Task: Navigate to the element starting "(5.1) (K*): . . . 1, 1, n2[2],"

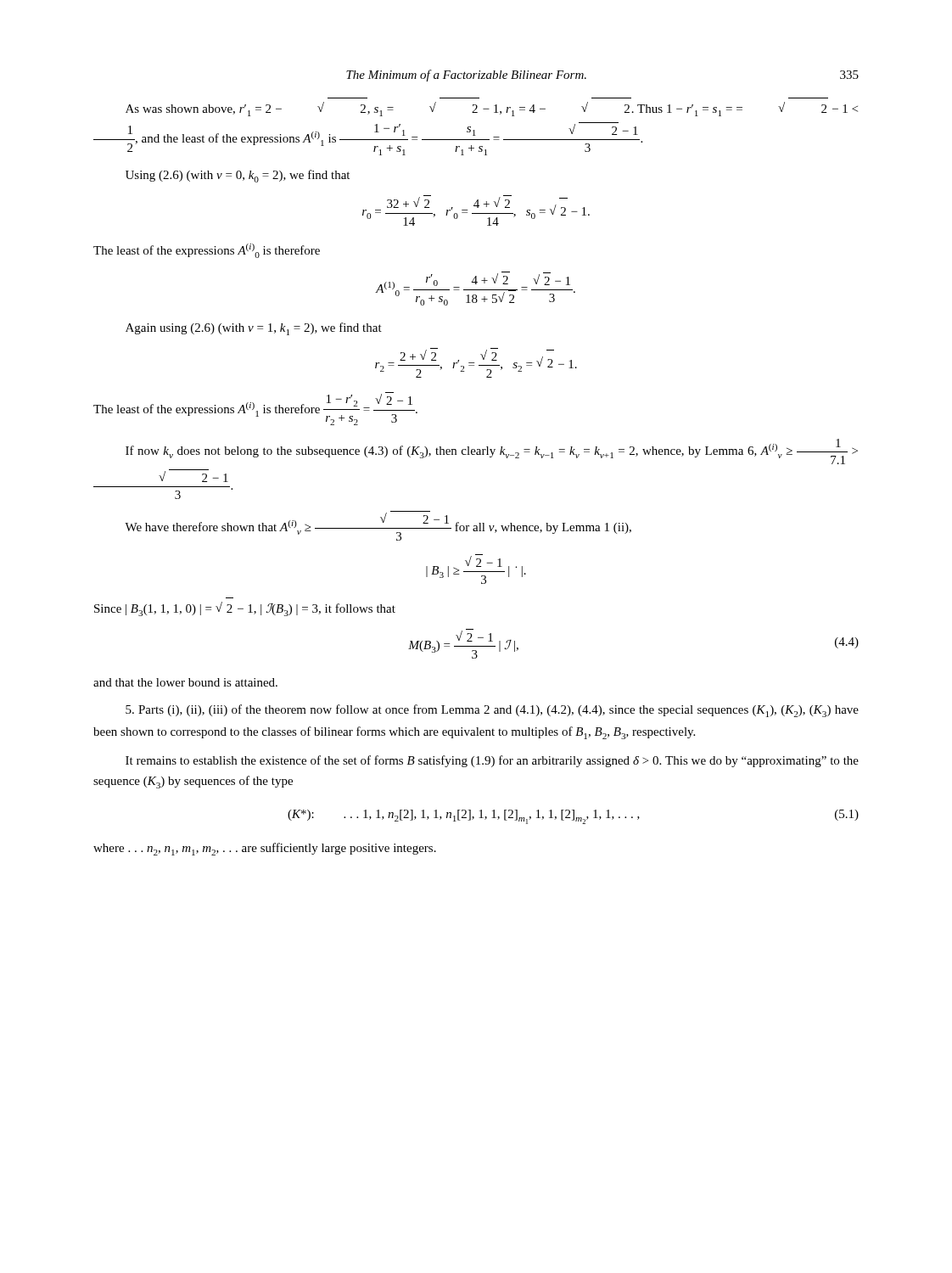Action: [x=573, y=814]
